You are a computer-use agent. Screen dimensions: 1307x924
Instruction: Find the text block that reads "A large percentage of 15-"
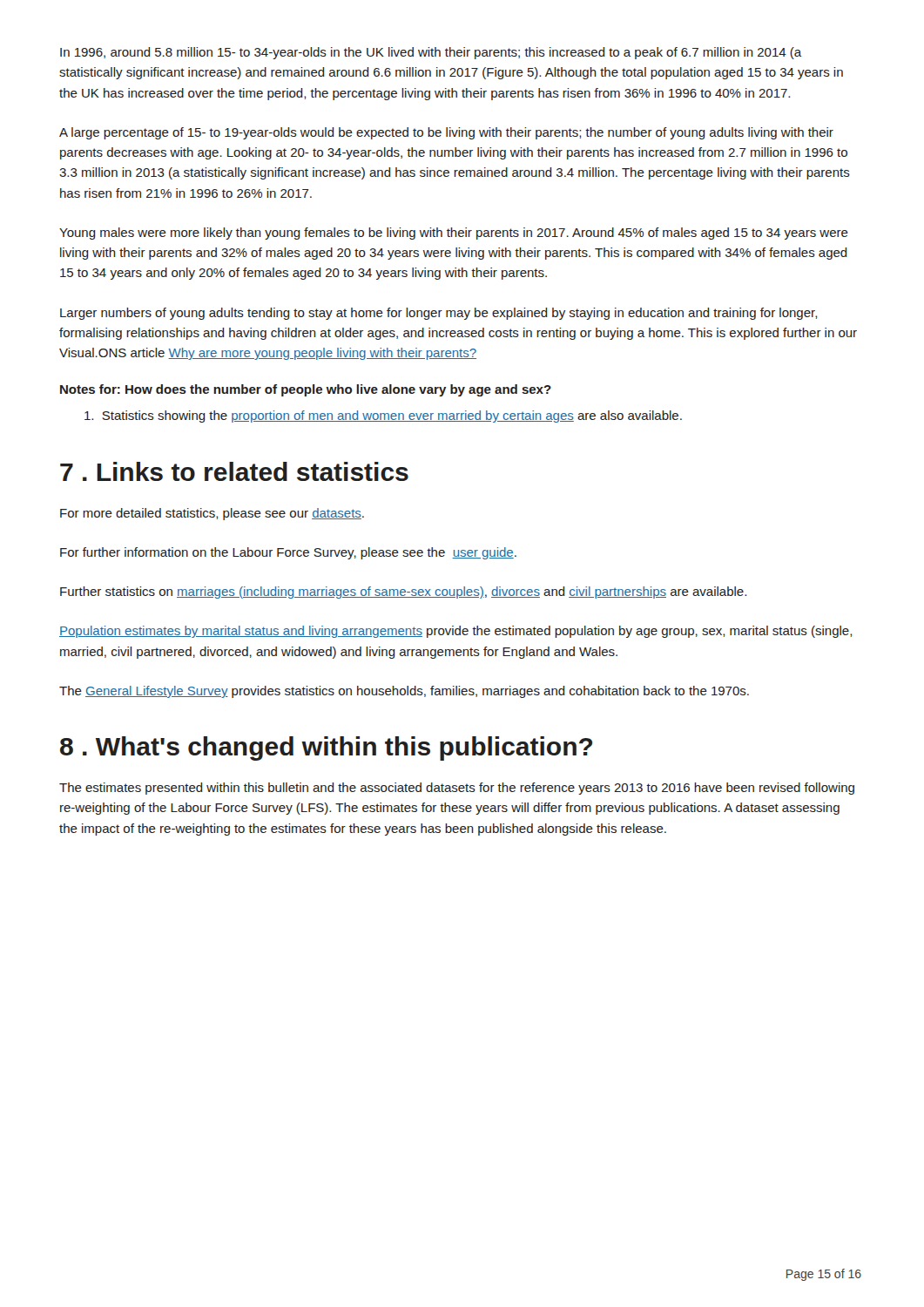pos(454,162)
